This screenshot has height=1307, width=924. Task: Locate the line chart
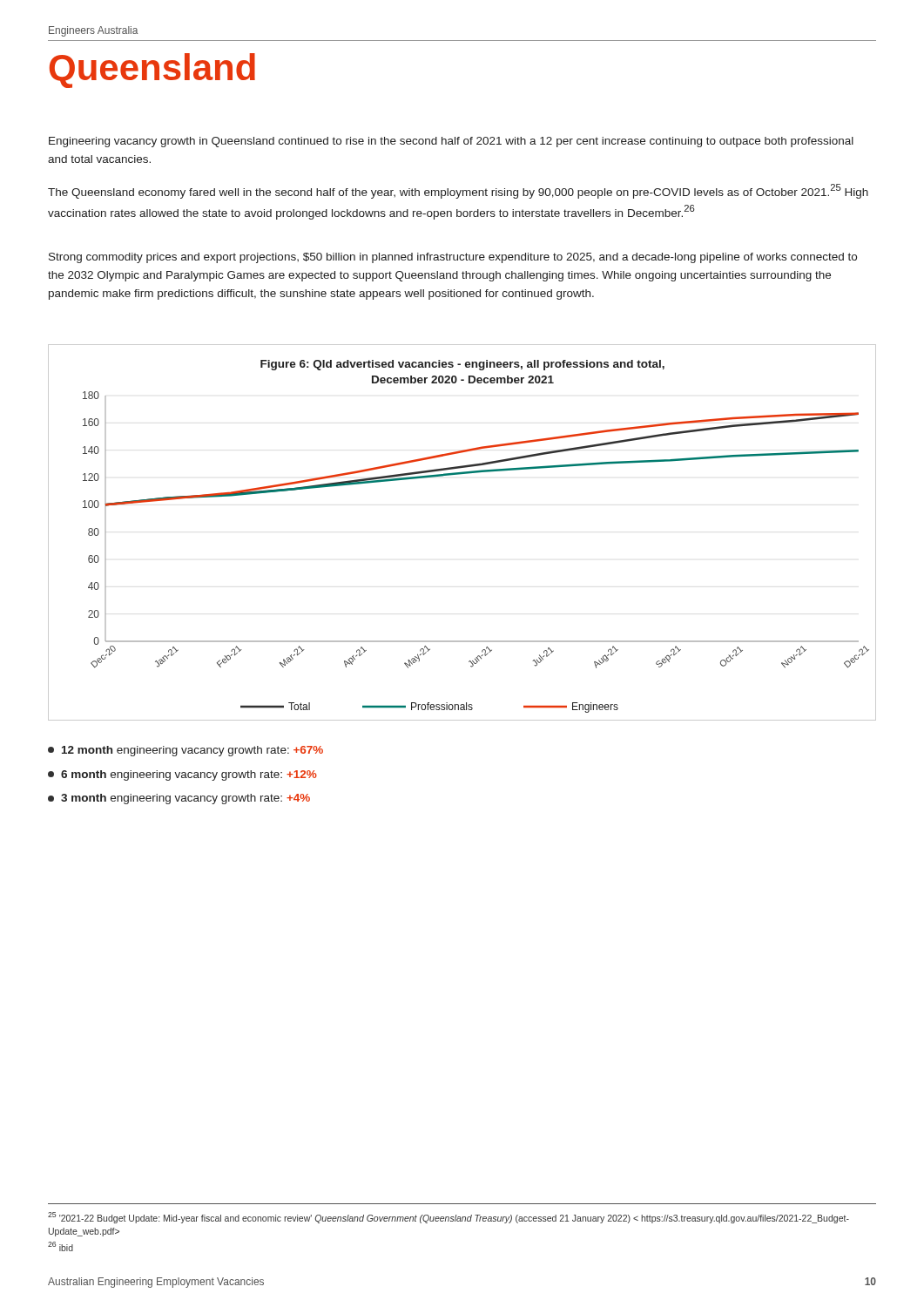pos(462,532)
